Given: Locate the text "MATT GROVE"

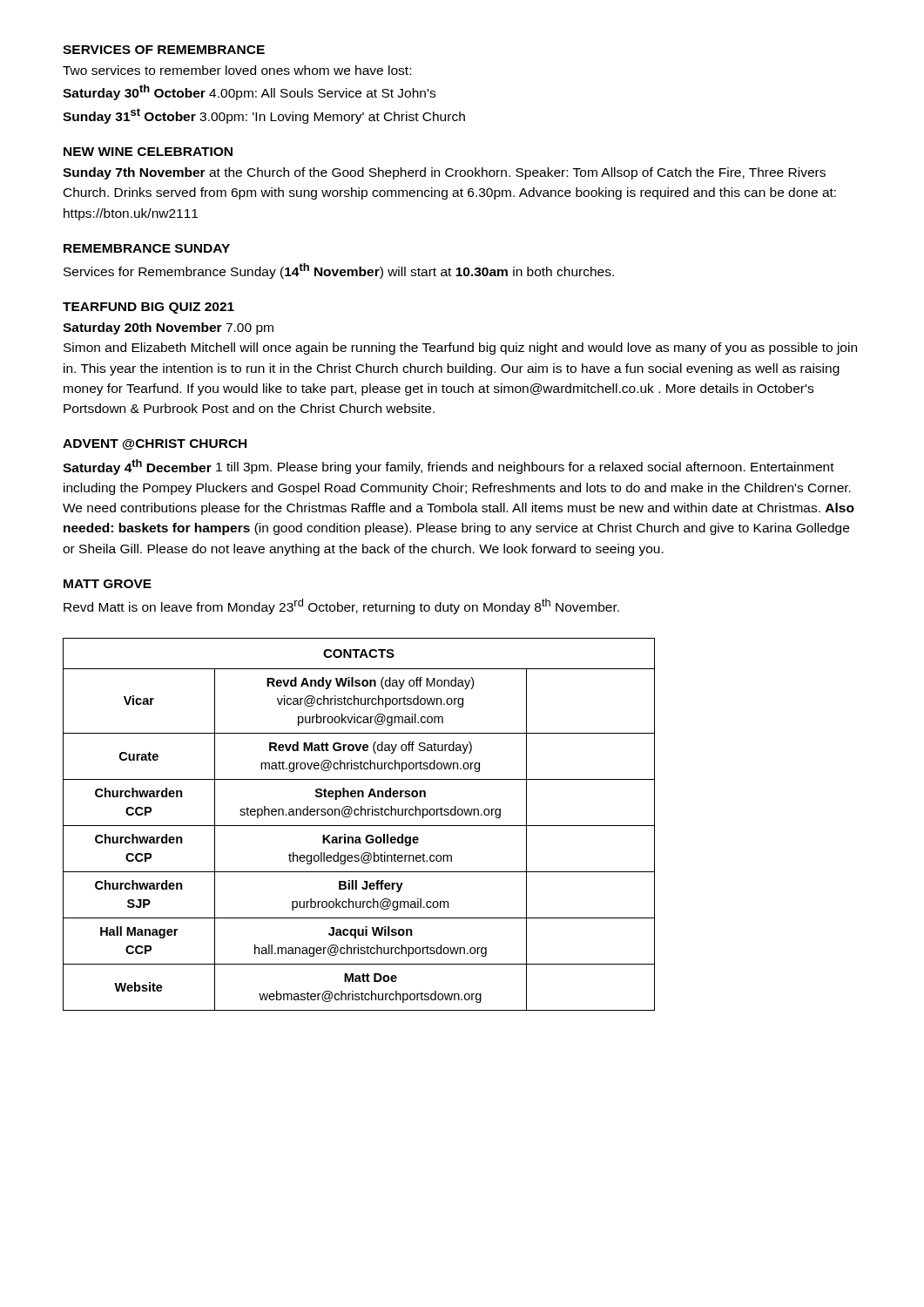Looking at the screenshot, I should [107, 583].
